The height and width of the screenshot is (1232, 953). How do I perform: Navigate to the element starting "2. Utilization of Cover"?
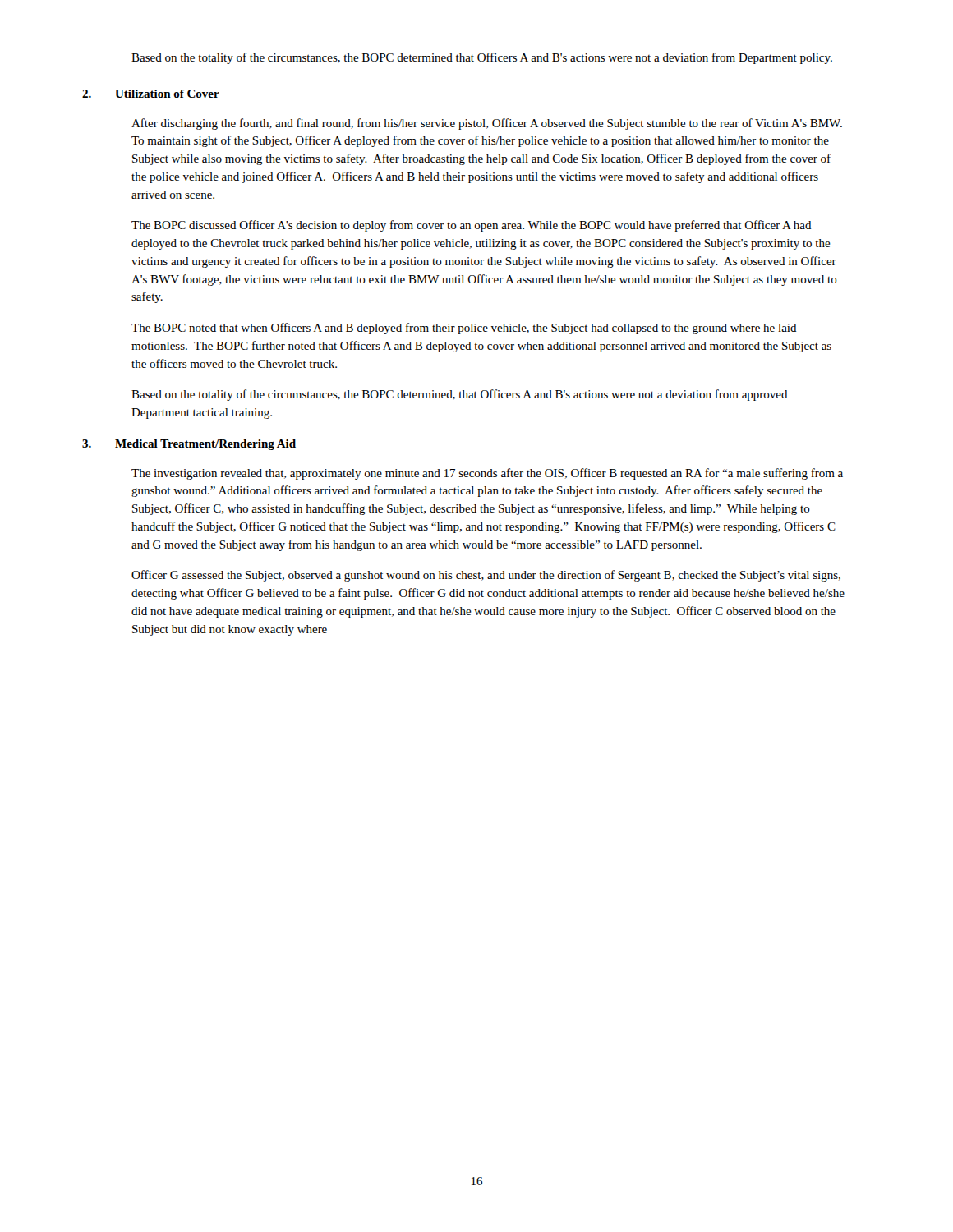[151, 94]
